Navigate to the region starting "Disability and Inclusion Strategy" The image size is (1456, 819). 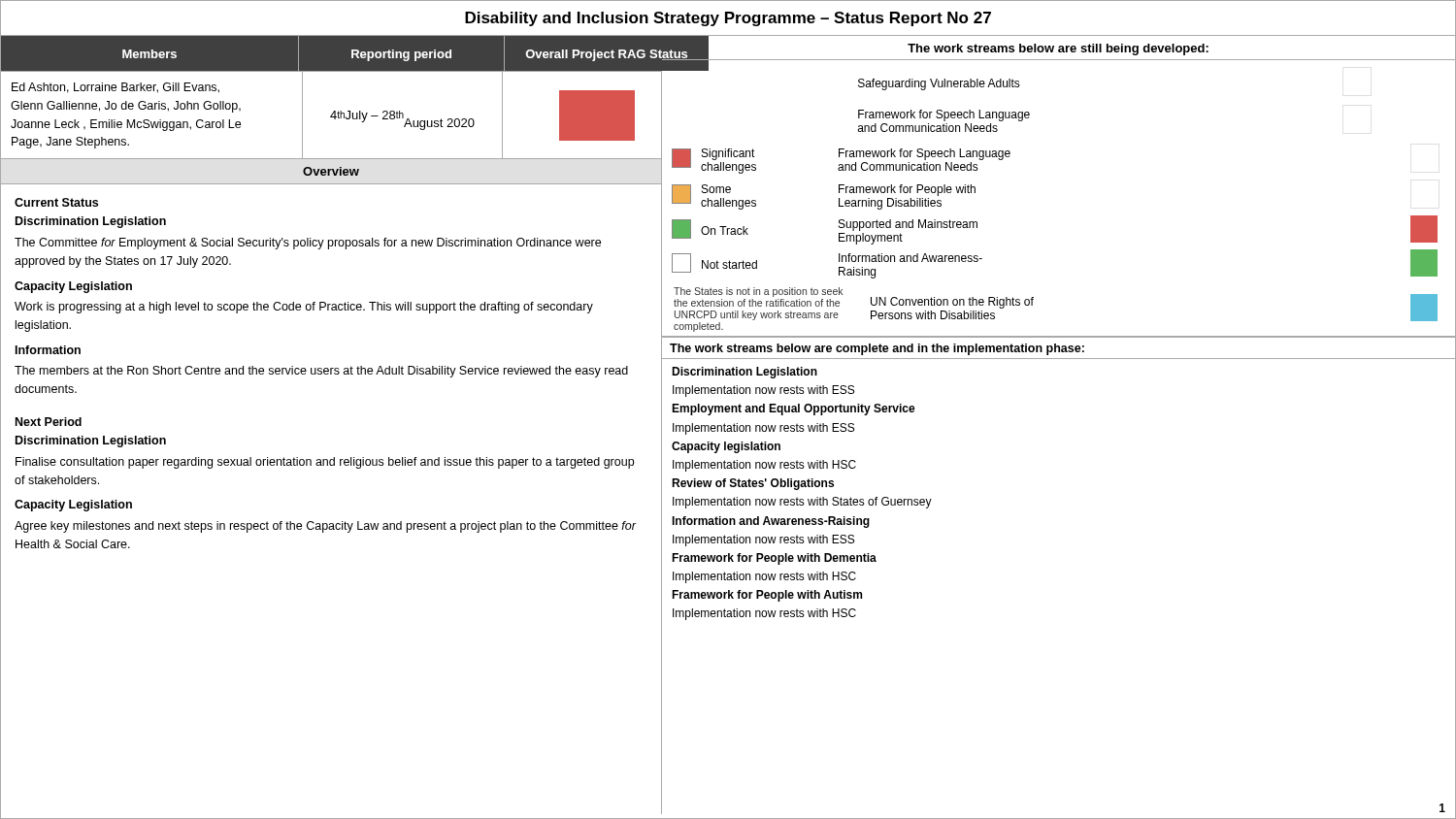coord(728,18)
